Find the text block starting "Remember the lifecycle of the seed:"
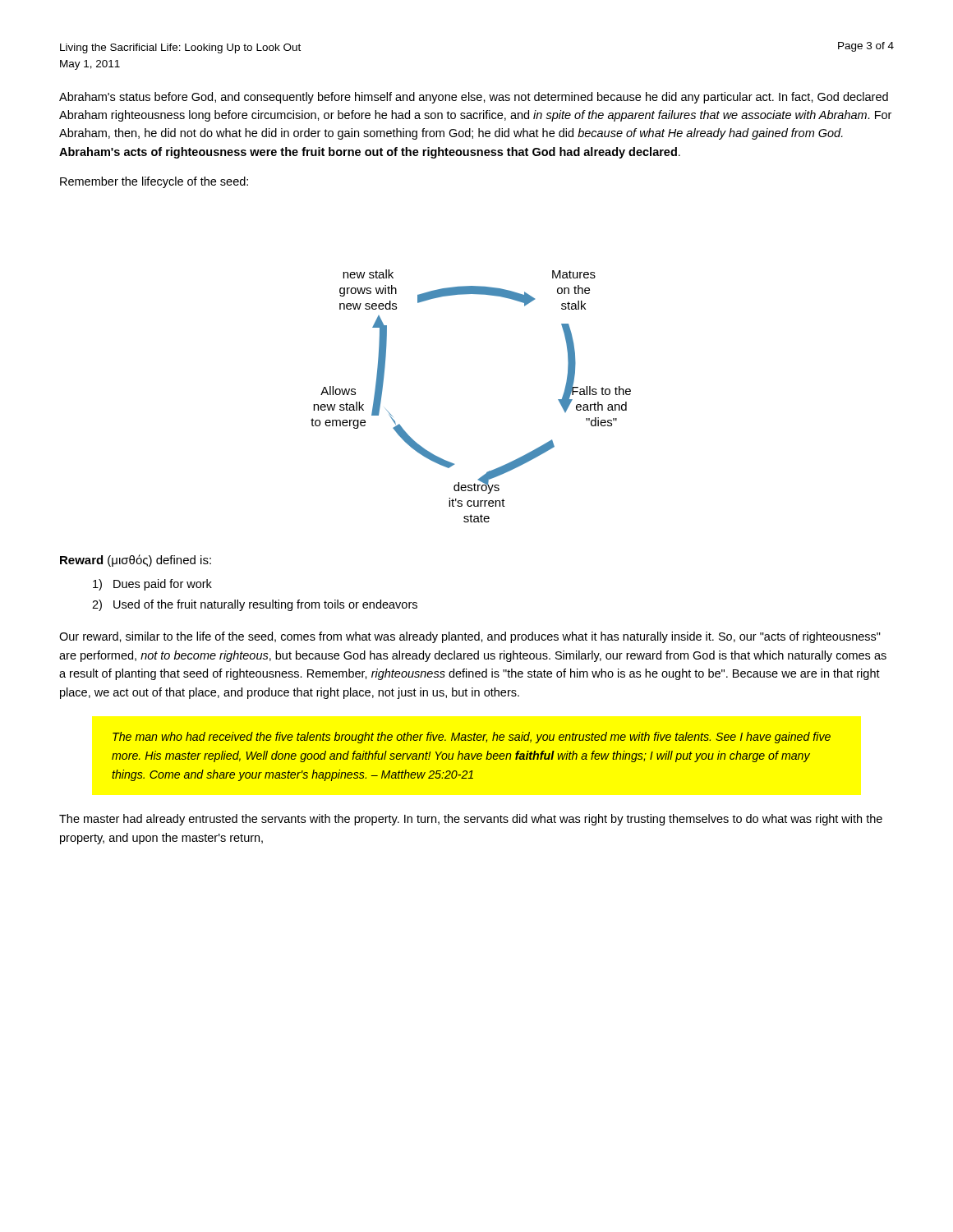953x1232 pixels. tap(154, 182)
